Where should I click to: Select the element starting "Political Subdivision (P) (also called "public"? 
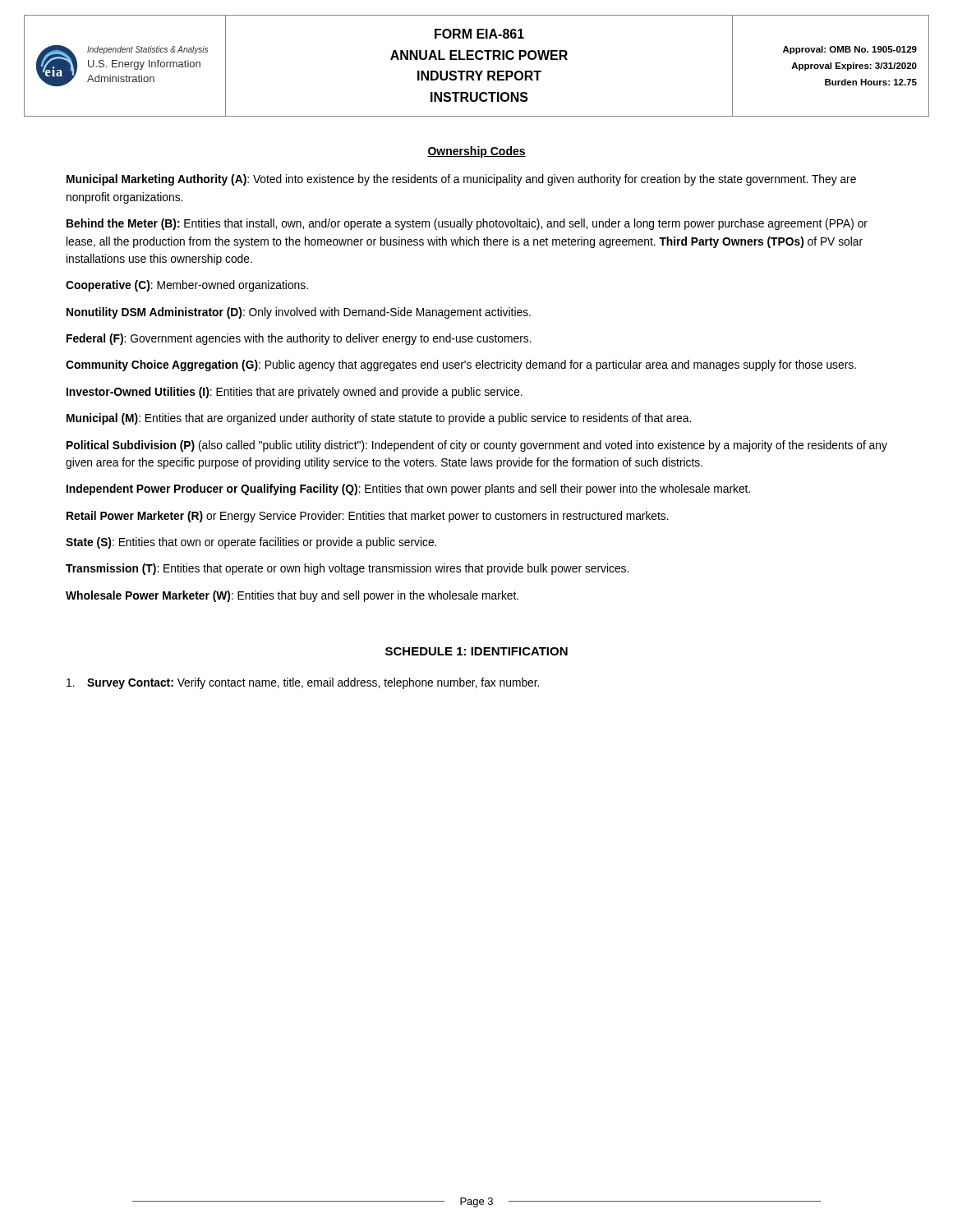click(476, 454)
